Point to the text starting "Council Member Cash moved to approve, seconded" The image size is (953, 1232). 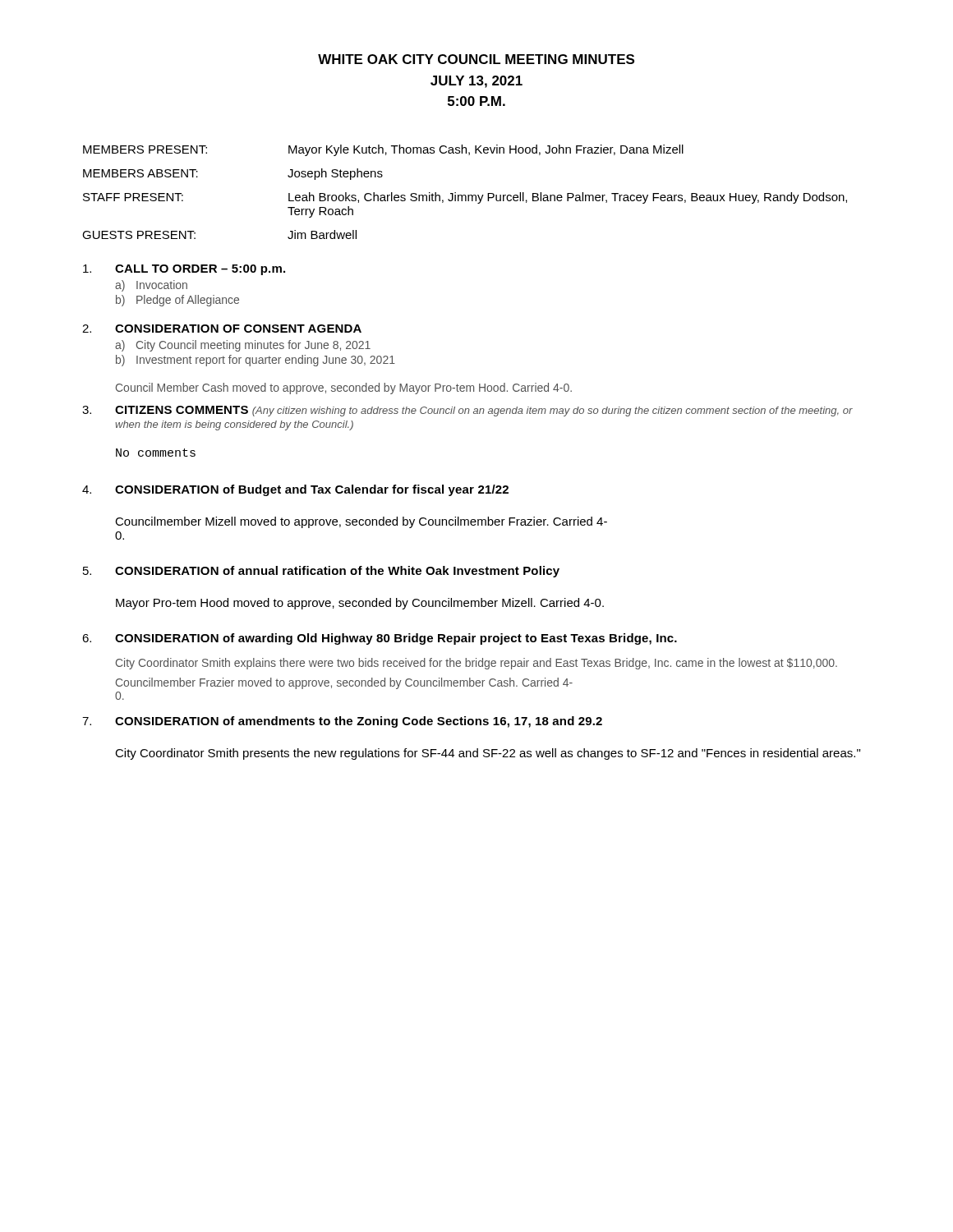click(x=327, y=387)
